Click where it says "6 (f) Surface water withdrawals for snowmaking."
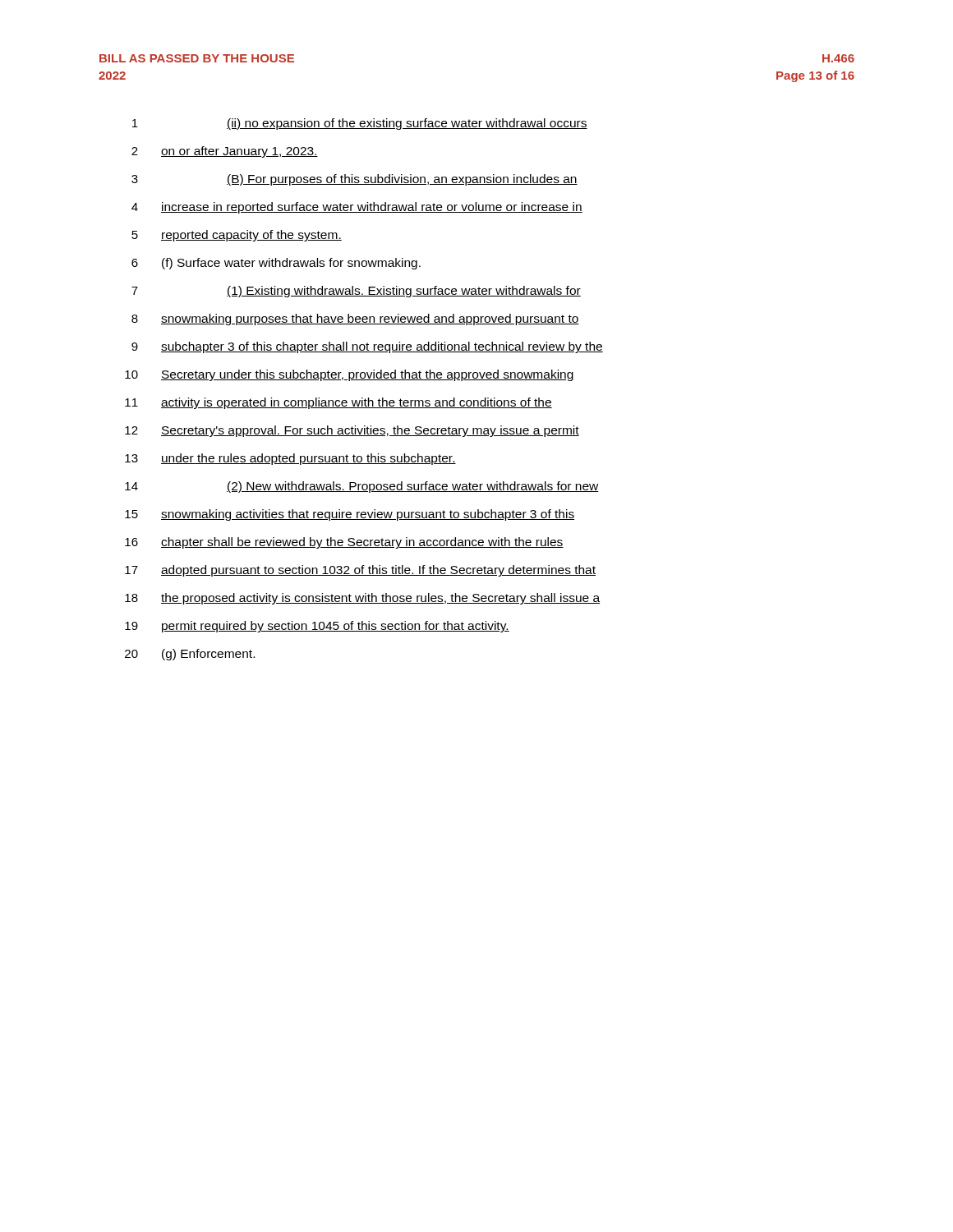Screen dimensions: 1232x953 [x=276, y=264]
